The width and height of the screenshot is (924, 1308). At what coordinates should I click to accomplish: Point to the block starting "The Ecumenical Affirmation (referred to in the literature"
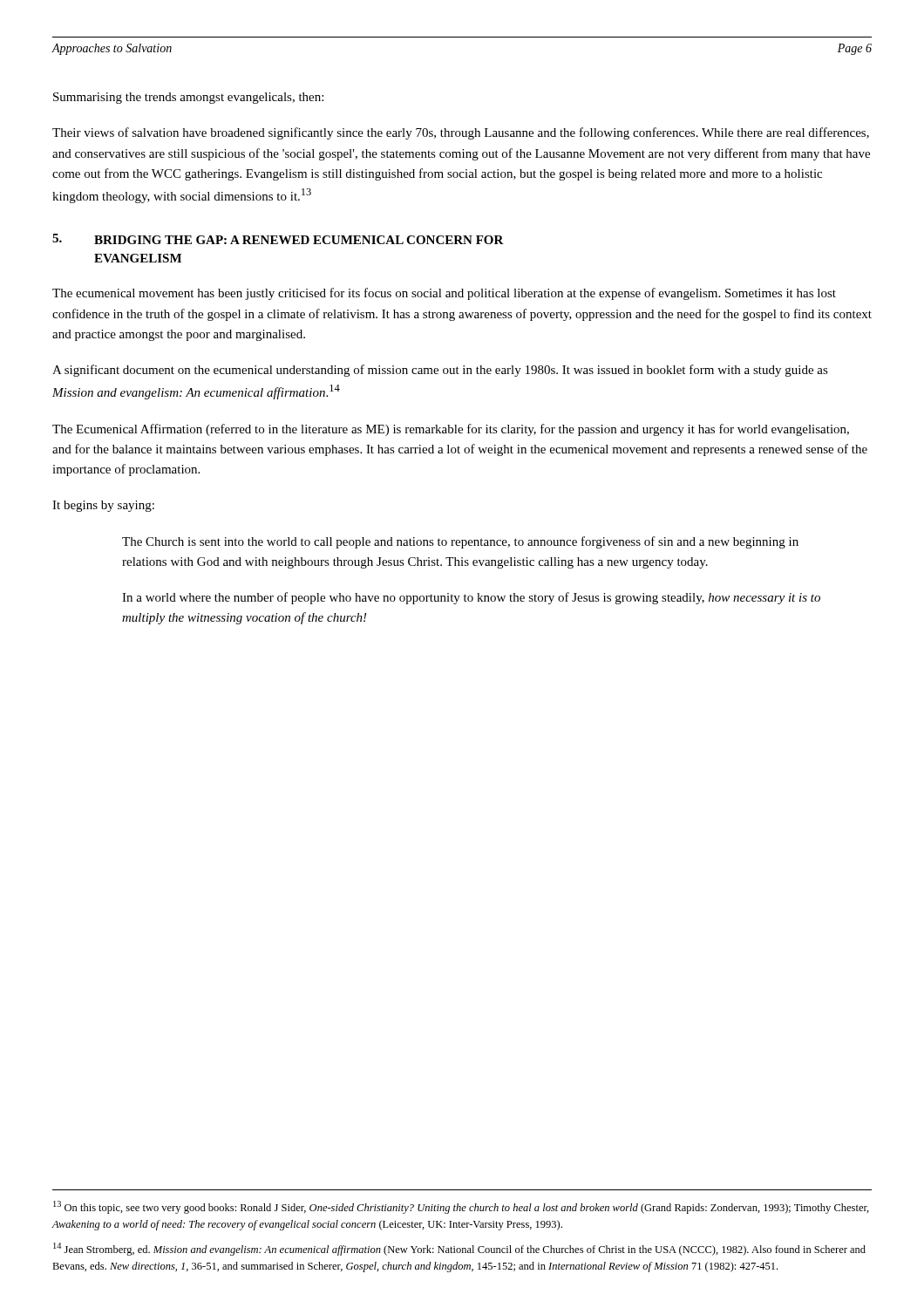coord(460,449)
